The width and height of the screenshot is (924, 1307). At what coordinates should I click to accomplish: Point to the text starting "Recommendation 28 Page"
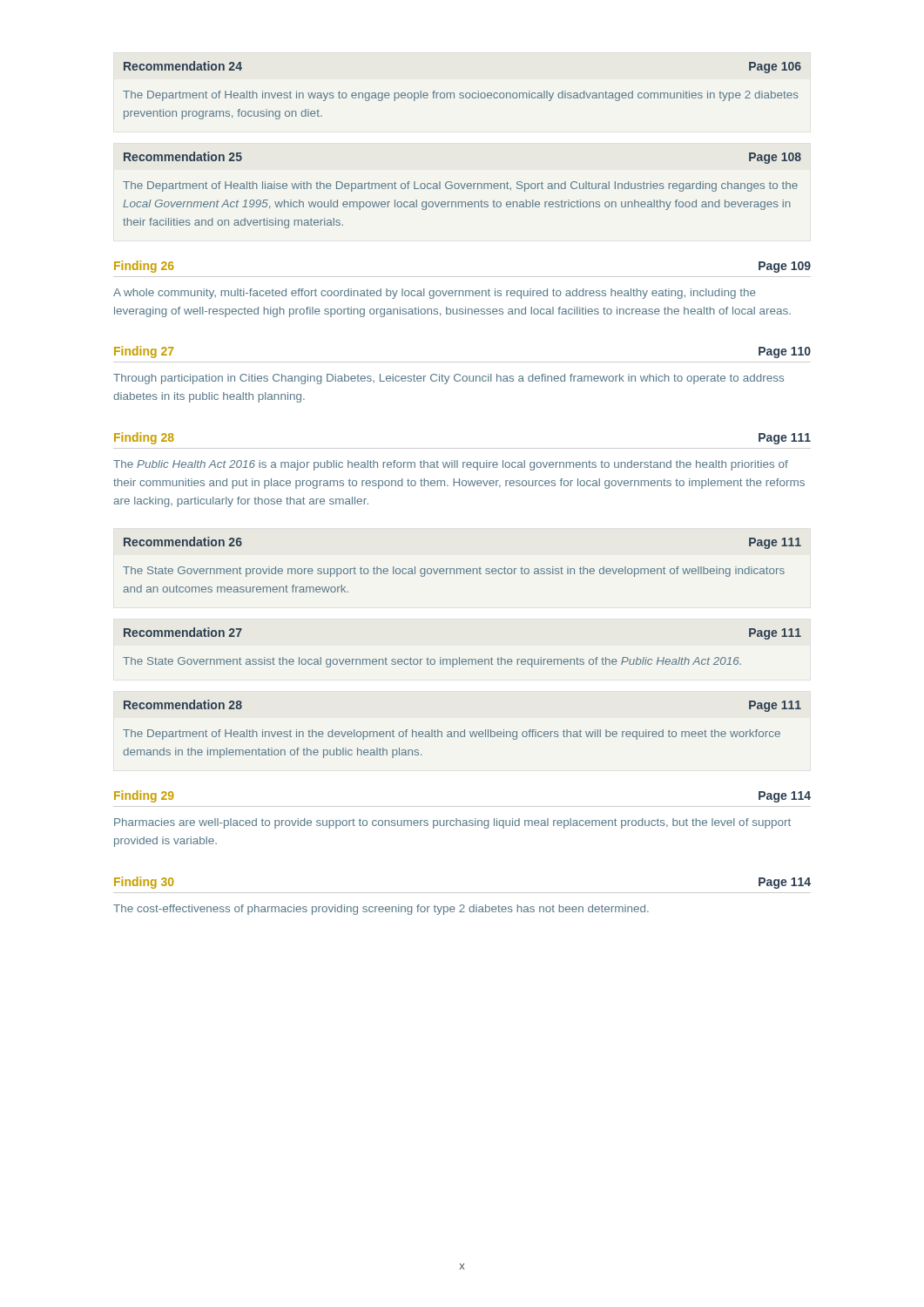(x=462, y=731)
